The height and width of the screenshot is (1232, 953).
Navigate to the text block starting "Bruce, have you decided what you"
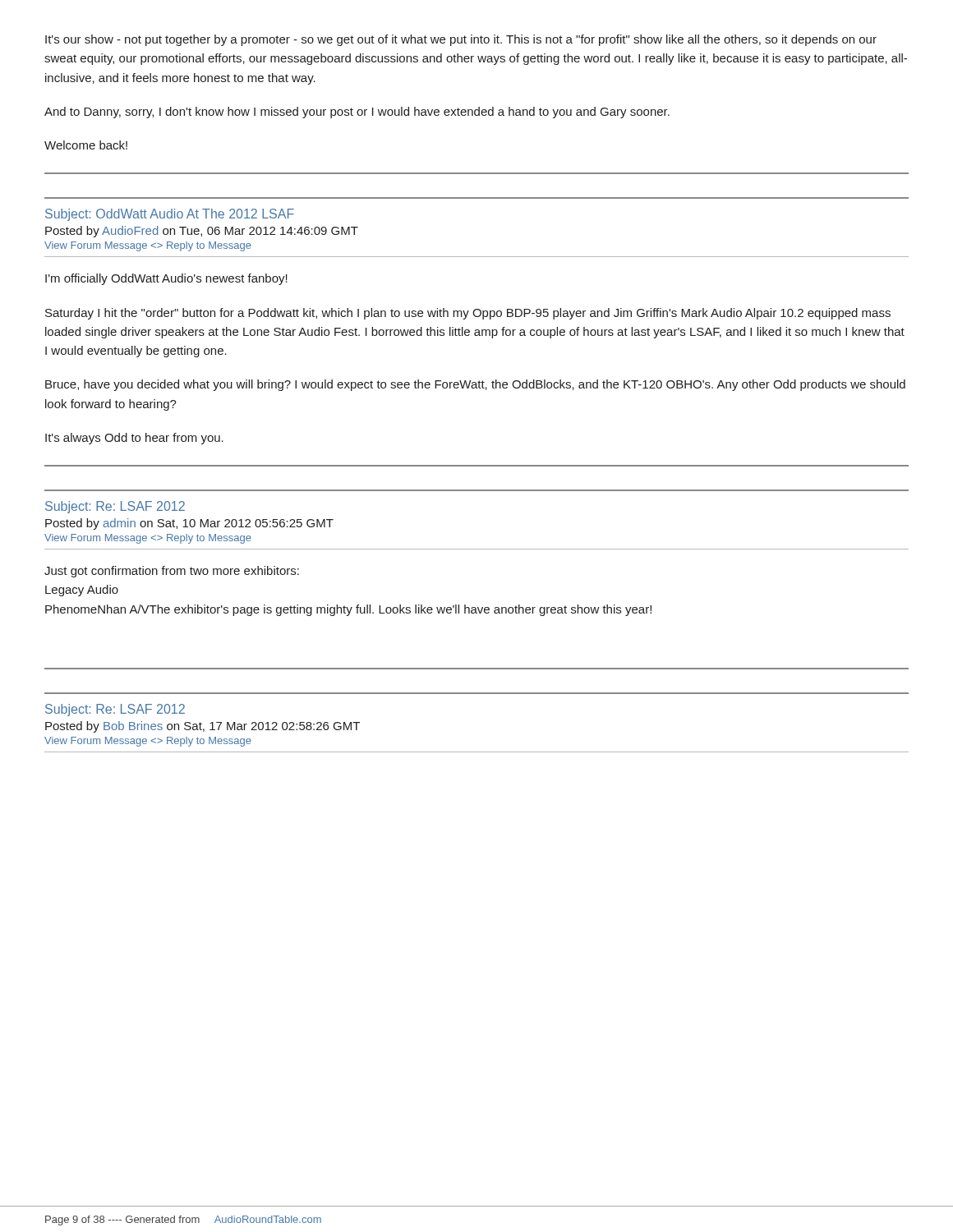click(x=475, y=394)
